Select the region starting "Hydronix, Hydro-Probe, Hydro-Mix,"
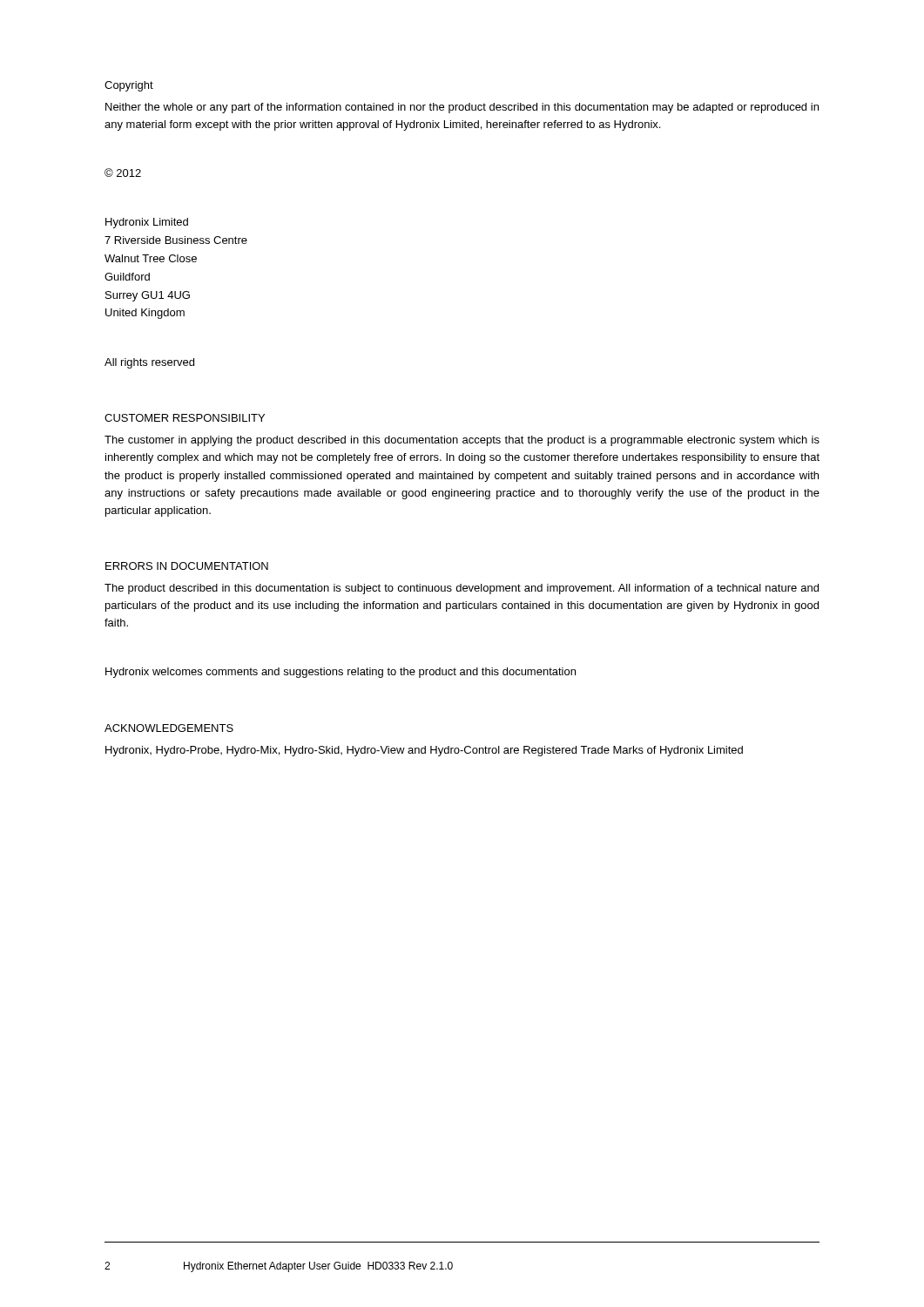Image resolution: width=924 pixels, height=1307 pixels. pos(424,749)
